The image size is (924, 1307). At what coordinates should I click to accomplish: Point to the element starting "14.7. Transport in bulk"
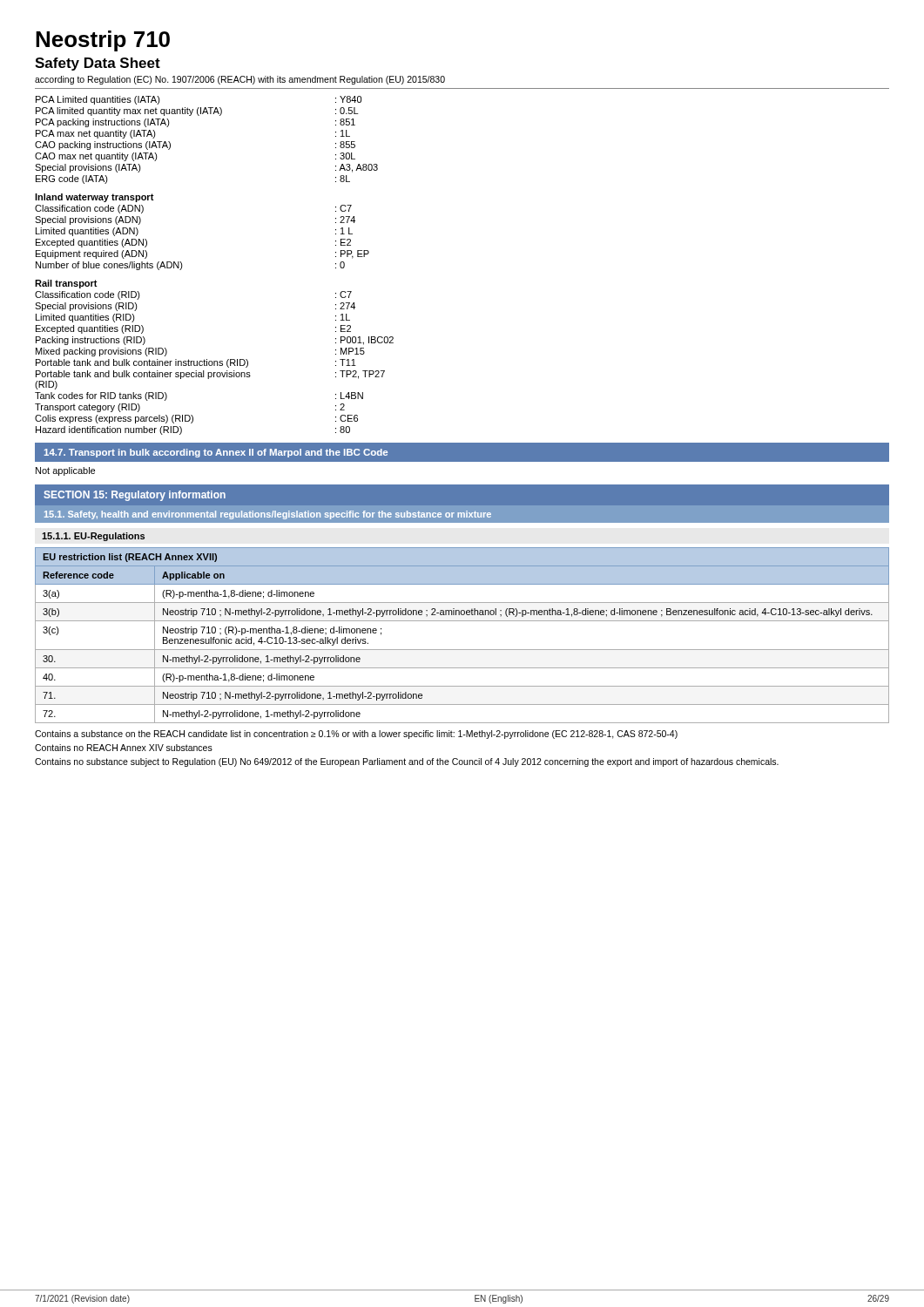pyautogui.click(x=216, y=452)
